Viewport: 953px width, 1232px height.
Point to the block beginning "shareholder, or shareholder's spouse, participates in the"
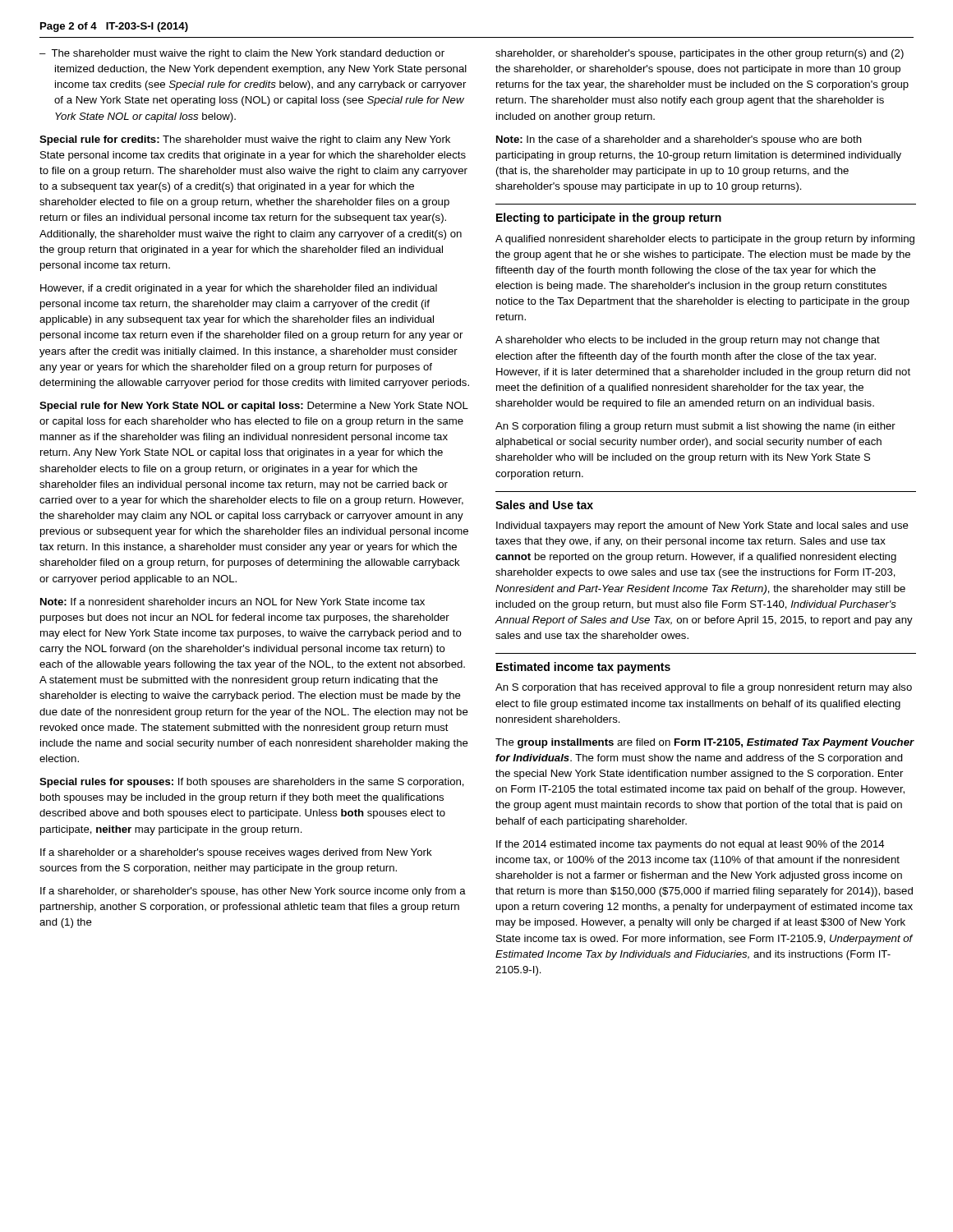702,84
